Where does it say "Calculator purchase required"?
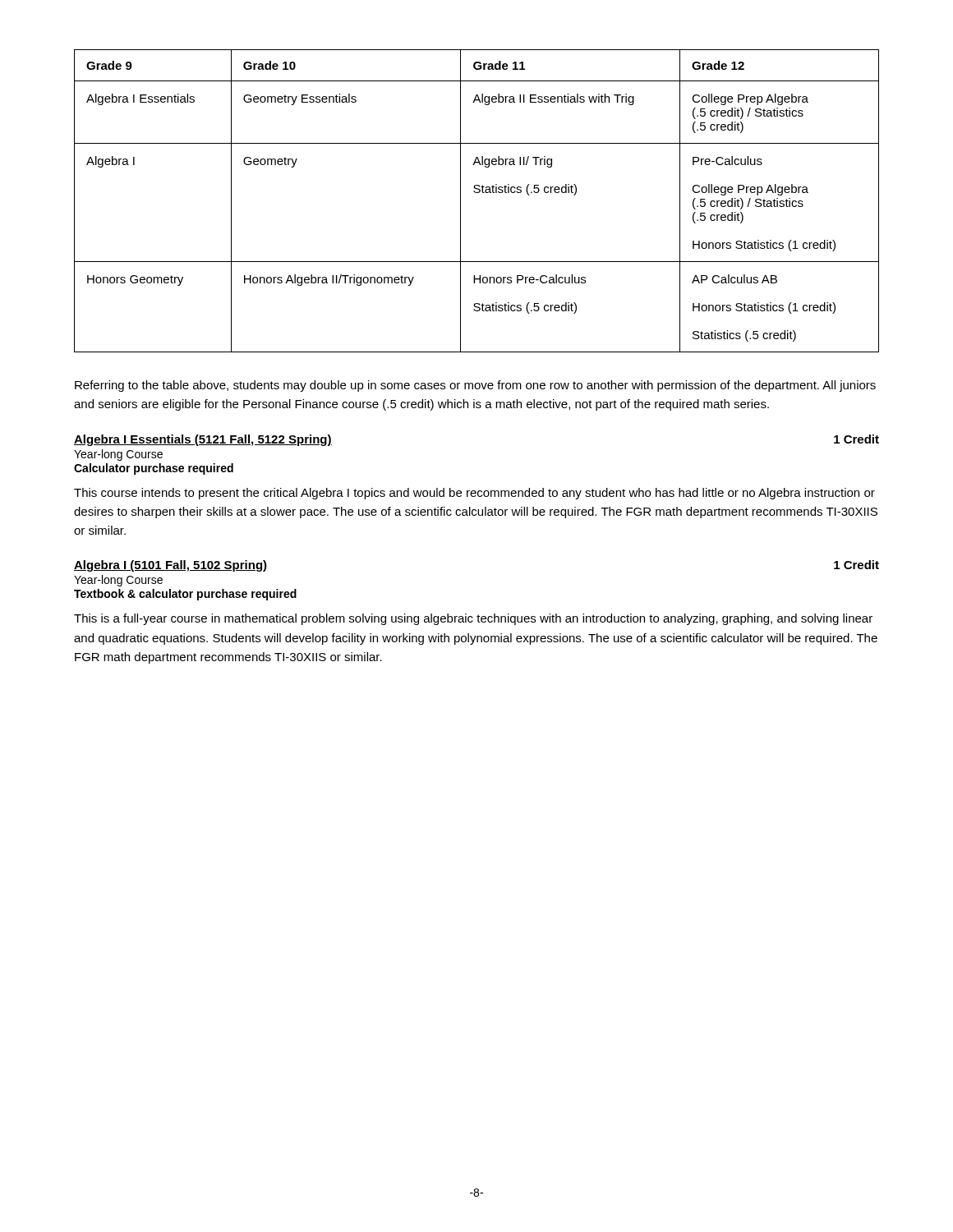The width and height of the screenshot is (953, 1232). (154, 468)
